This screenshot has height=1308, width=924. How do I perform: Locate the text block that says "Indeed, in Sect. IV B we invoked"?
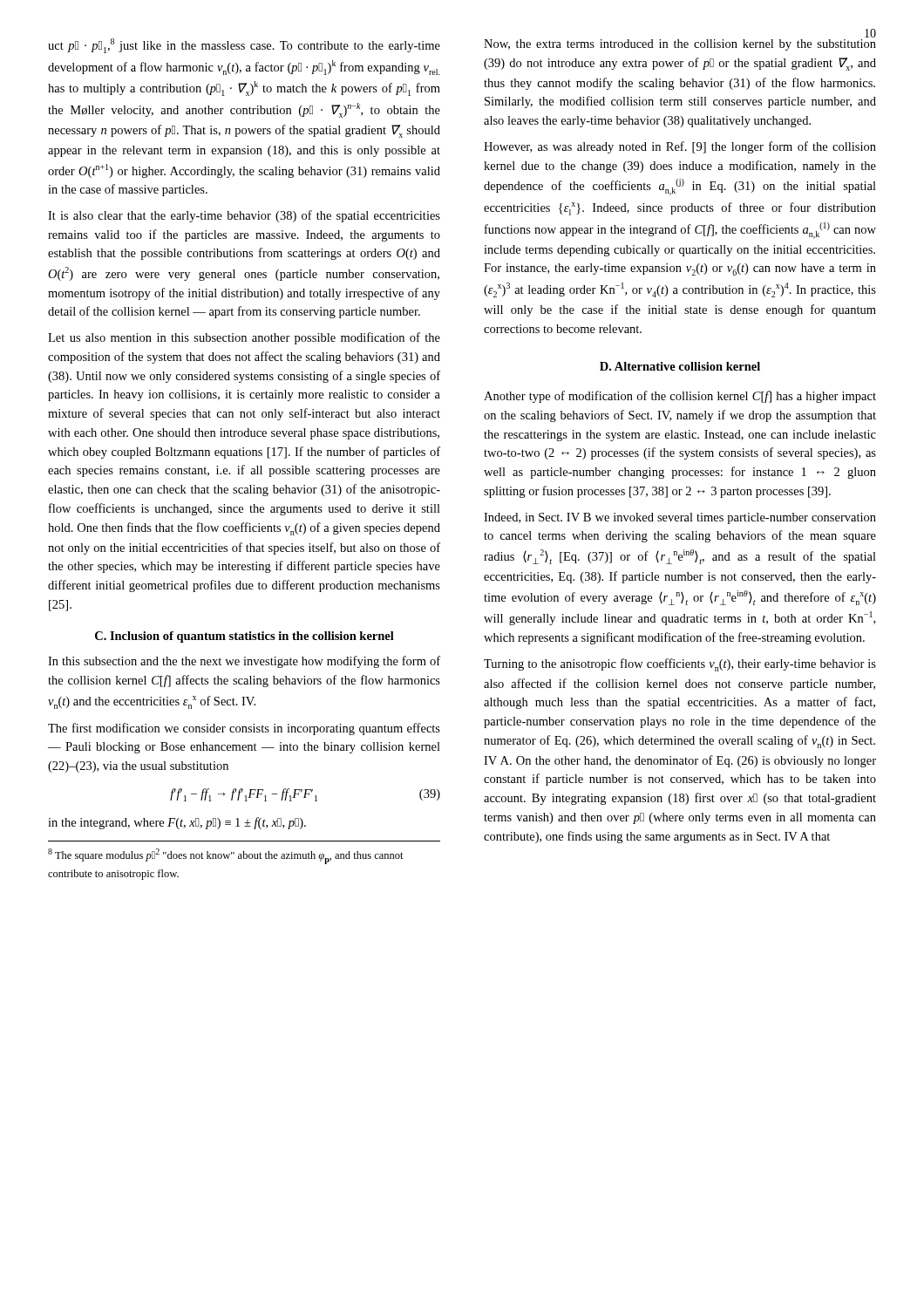[680, 578]
